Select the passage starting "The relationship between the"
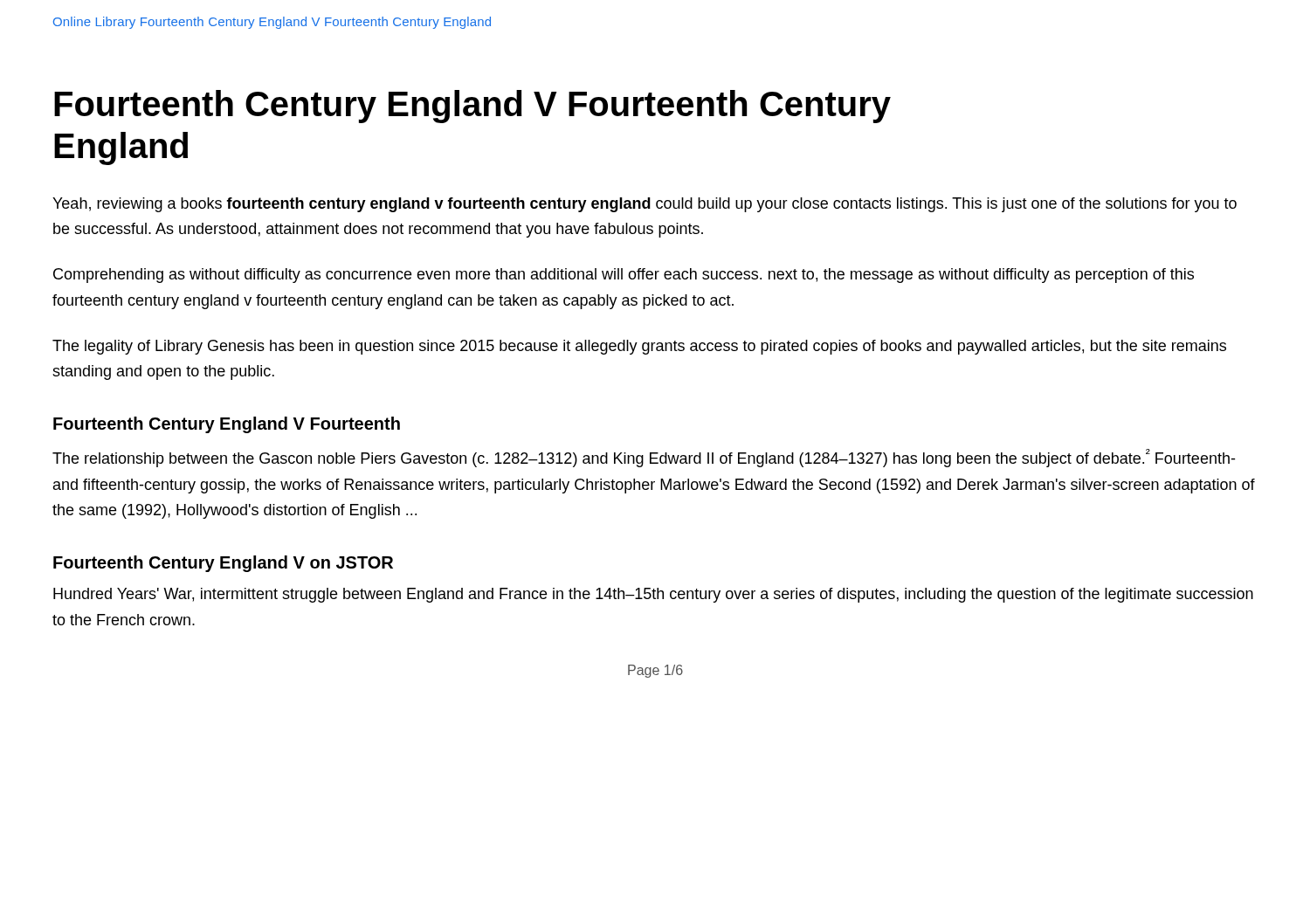Viewport: 1310px width, 924px height. pyautogui.click(x=653, y=482)
